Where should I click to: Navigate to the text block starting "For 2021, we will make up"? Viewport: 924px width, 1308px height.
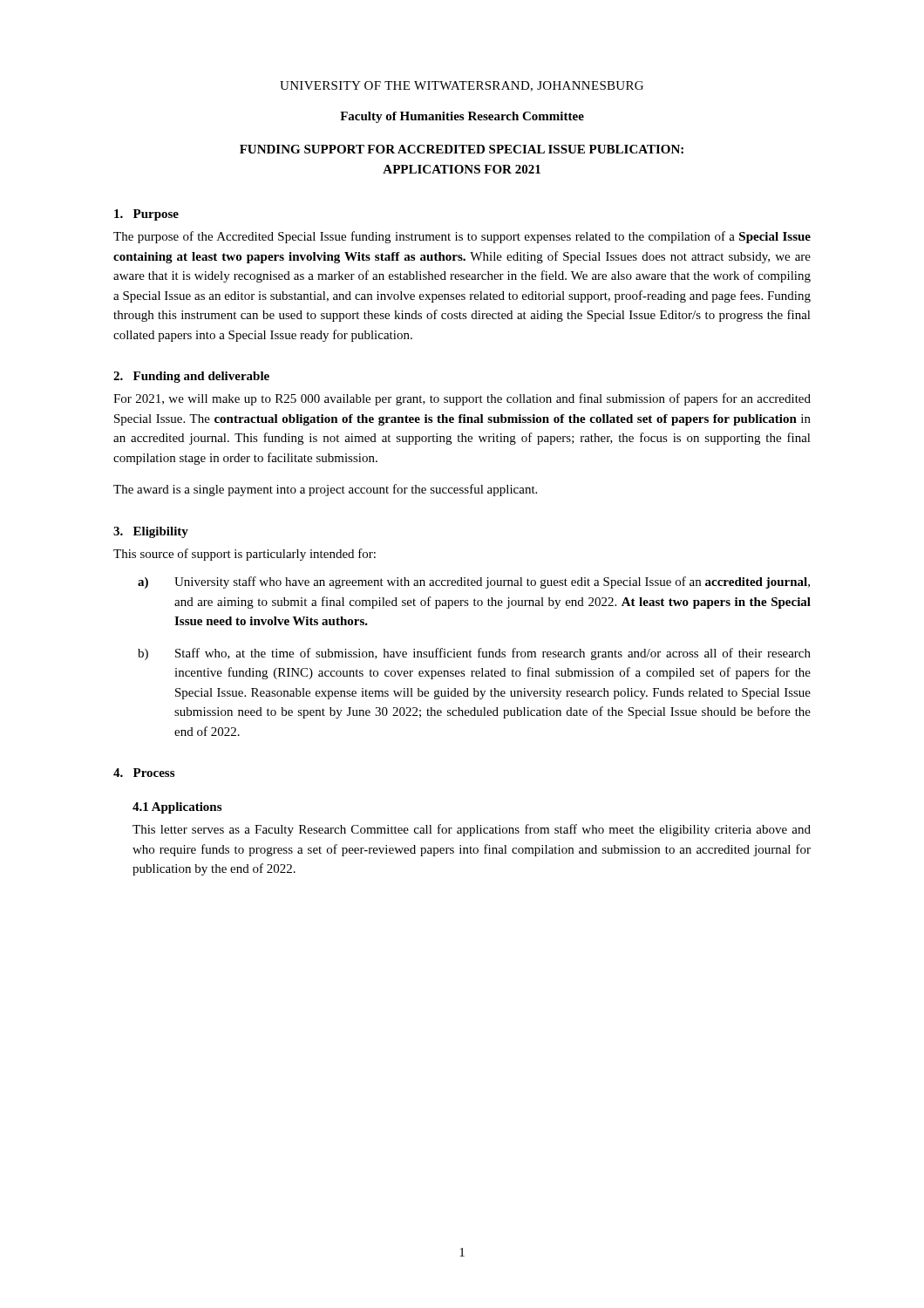462,444
